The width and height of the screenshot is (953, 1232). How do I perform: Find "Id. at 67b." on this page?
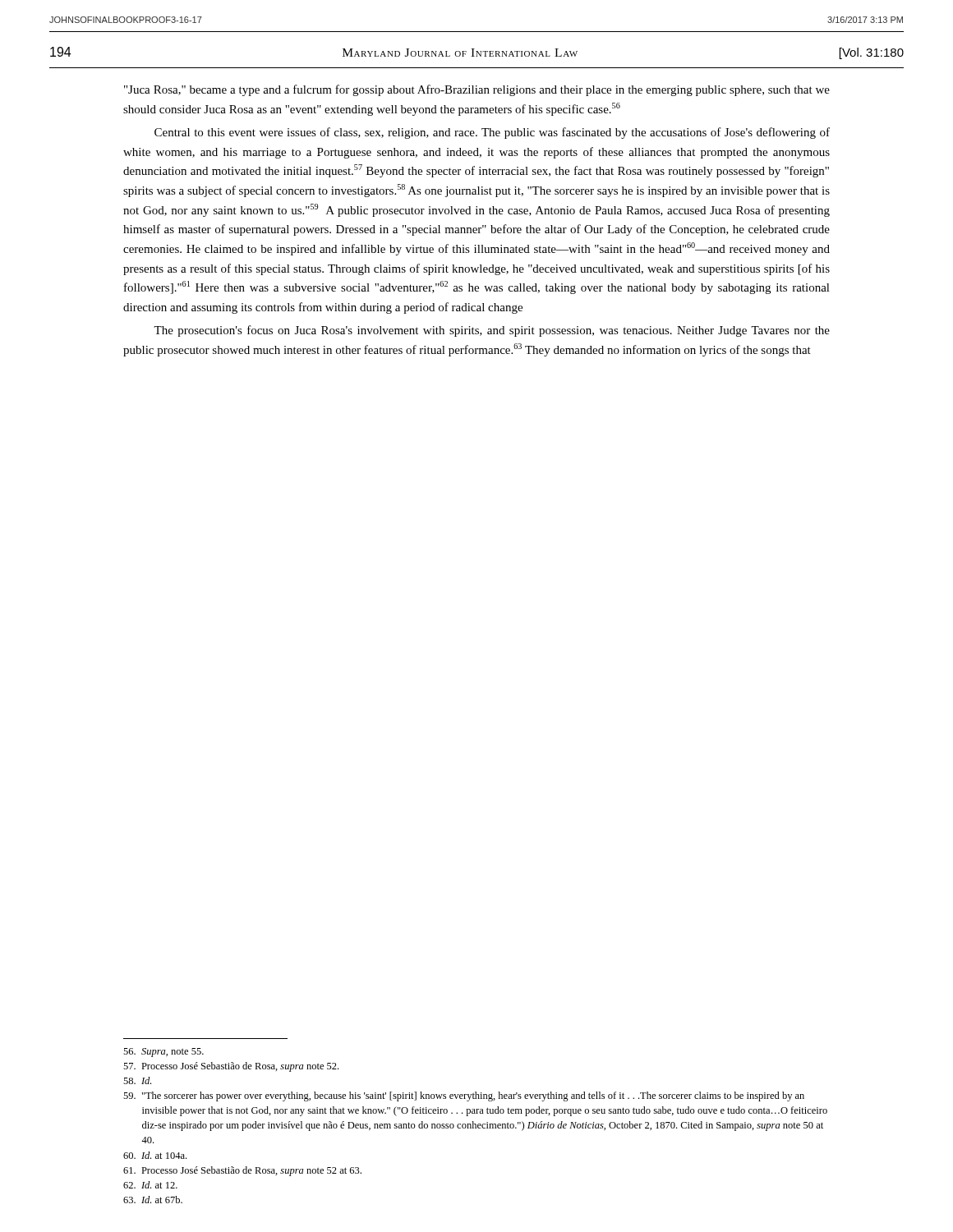pyautogui.click(x=153, y=1200)
